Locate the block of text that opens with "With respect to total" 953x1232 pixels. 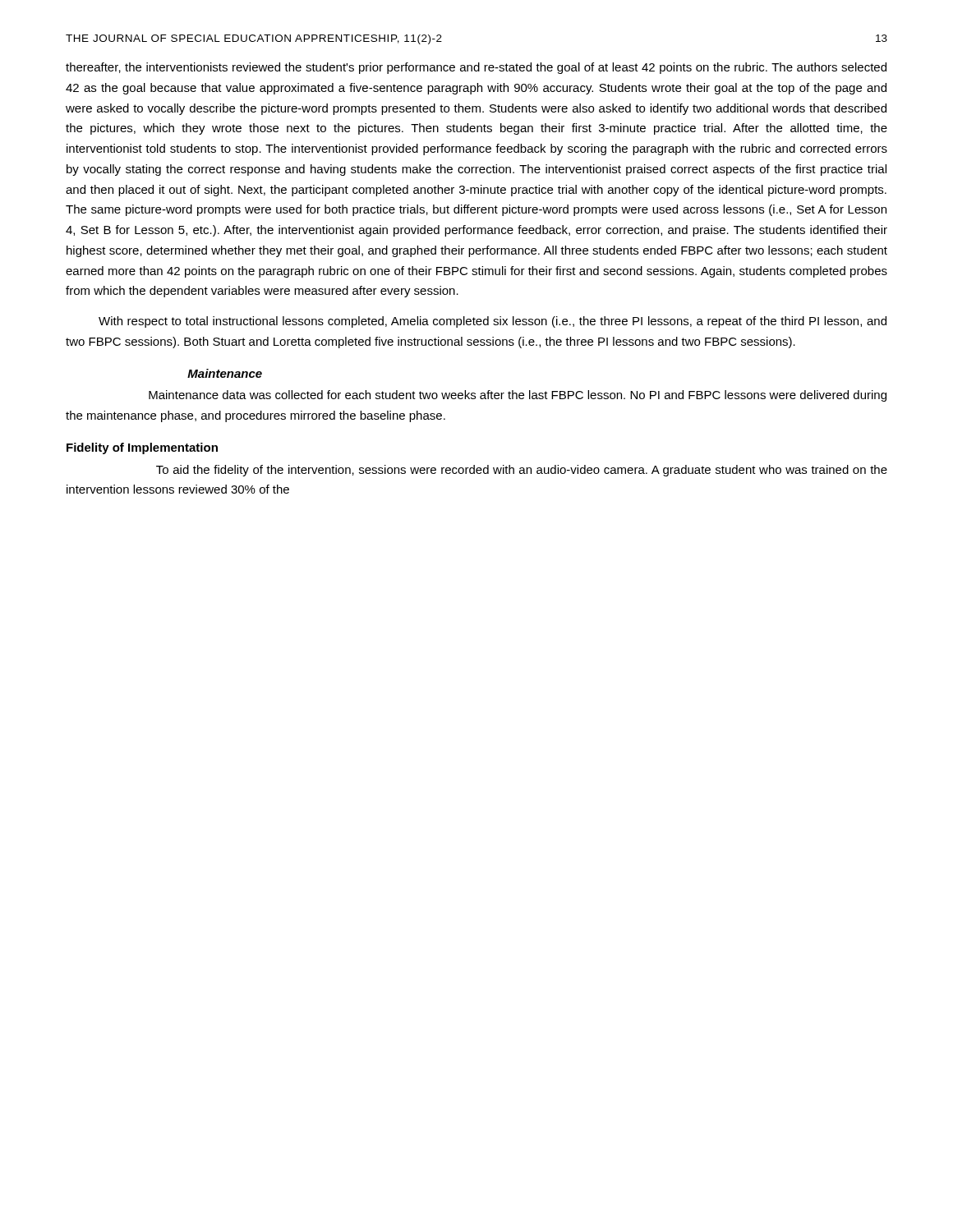tap(476, 331)
